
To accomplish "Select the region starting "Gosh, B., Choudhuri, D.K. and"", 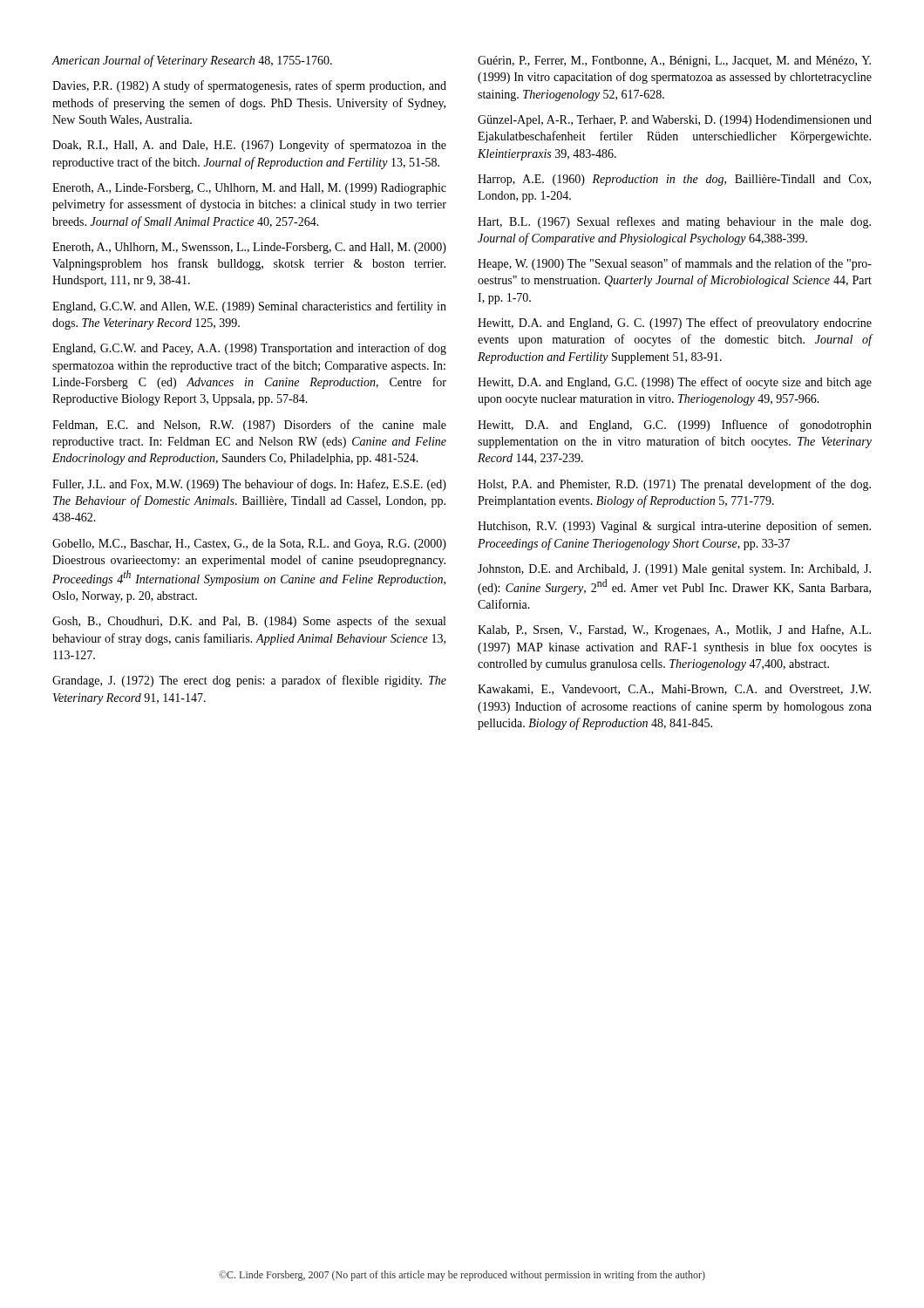I will (249, 639).
